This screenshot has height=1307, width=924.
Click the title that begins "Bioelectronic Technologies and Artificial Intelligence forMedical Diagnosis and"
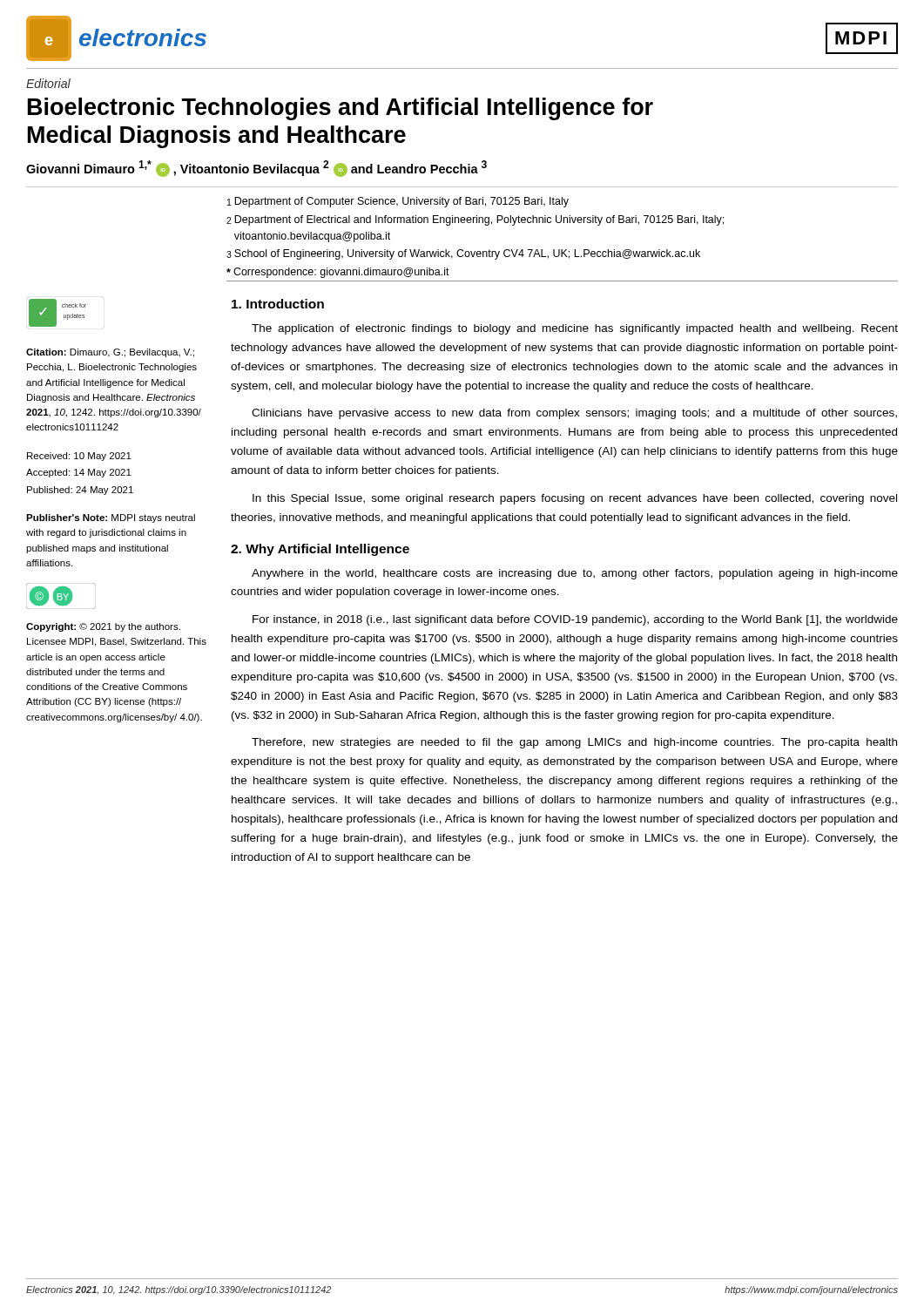(x=340, y=121)
